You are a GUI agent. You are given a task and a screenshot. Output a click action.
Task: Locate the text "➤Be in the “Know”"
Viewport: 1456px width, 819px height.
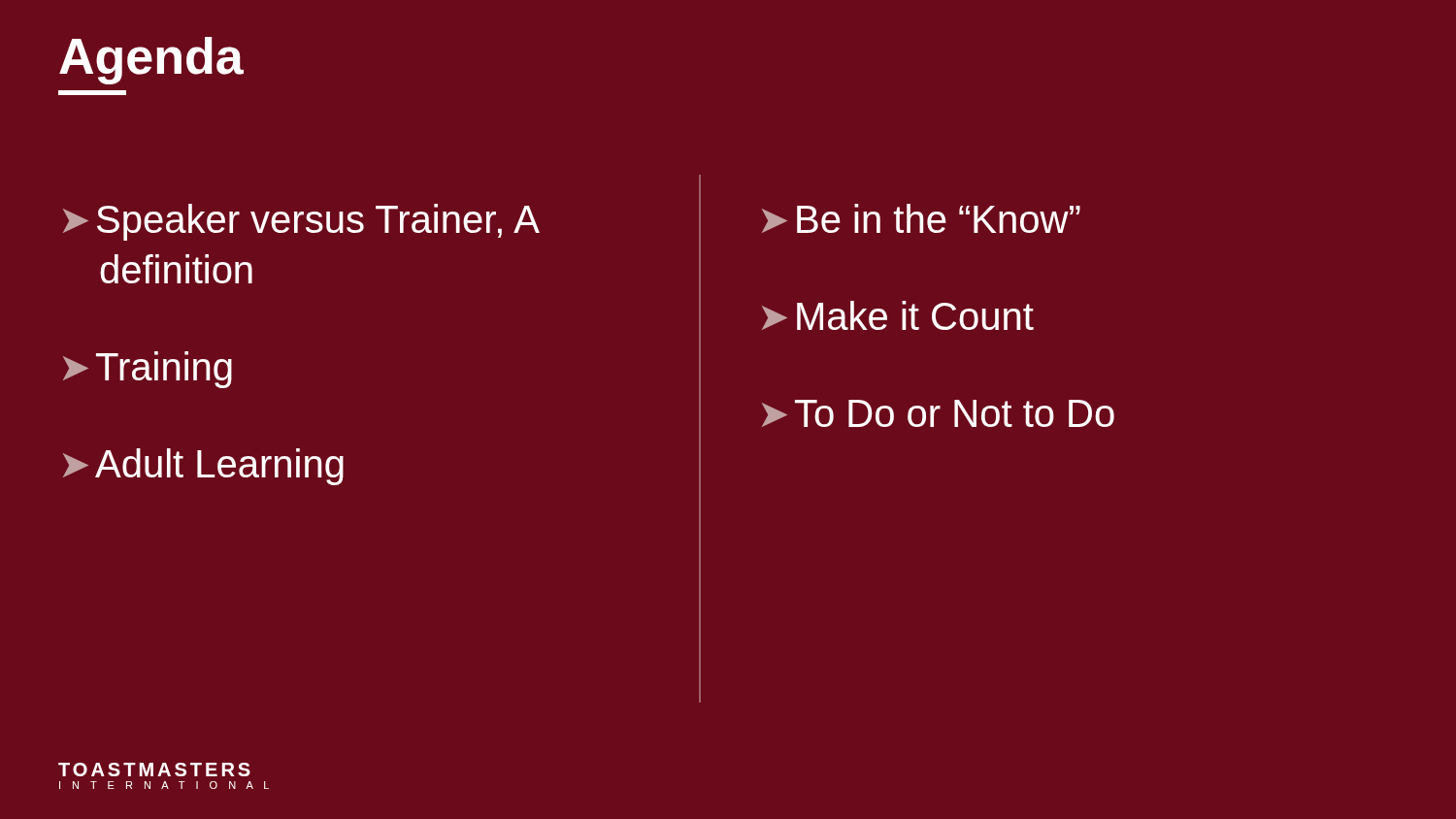tap(919, 219)
